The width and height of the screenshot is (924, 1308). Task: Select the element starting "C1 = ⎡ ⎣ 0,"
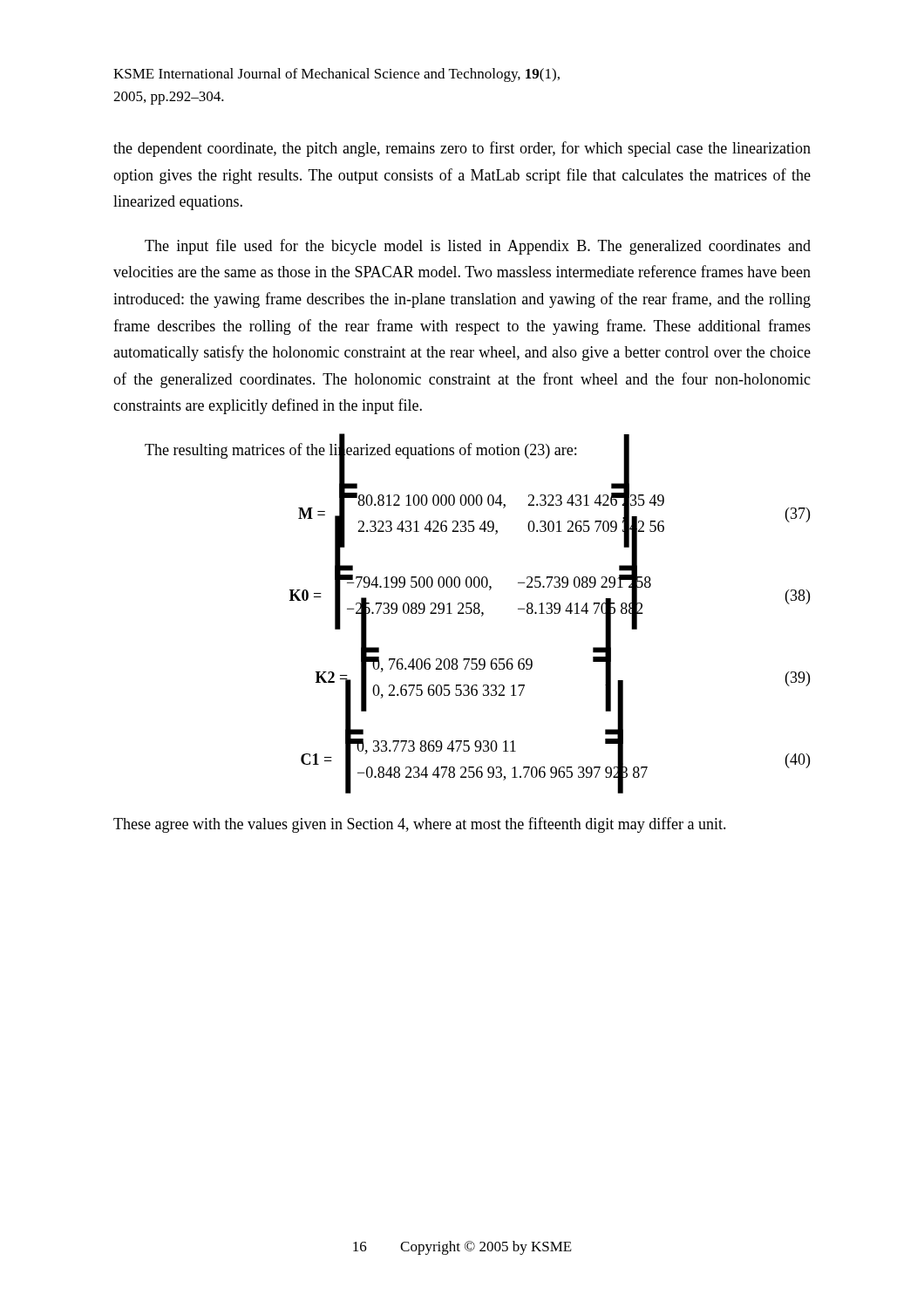click(555, 760)
